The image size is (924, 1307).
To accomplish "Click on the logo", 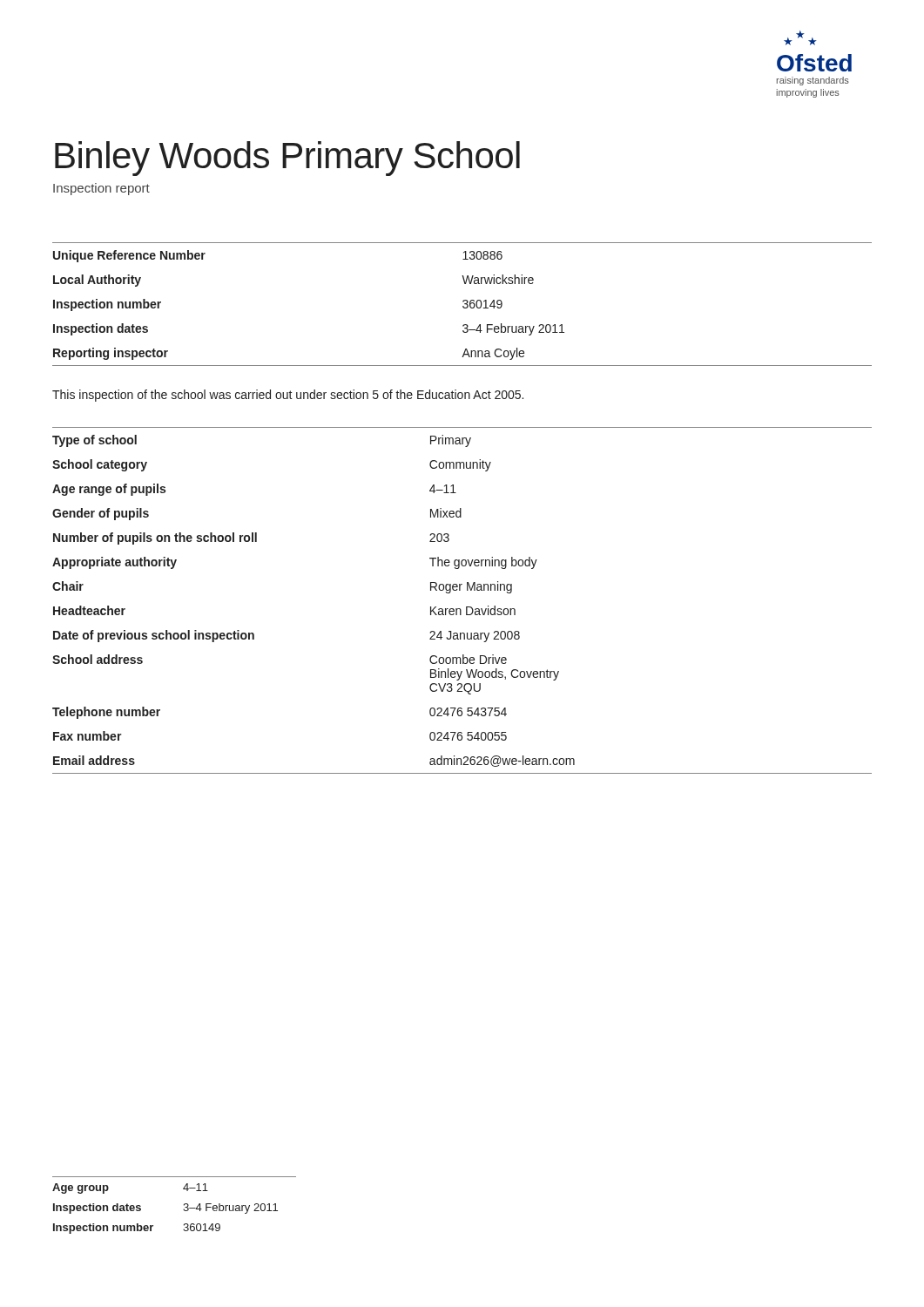I will point(824,65).
